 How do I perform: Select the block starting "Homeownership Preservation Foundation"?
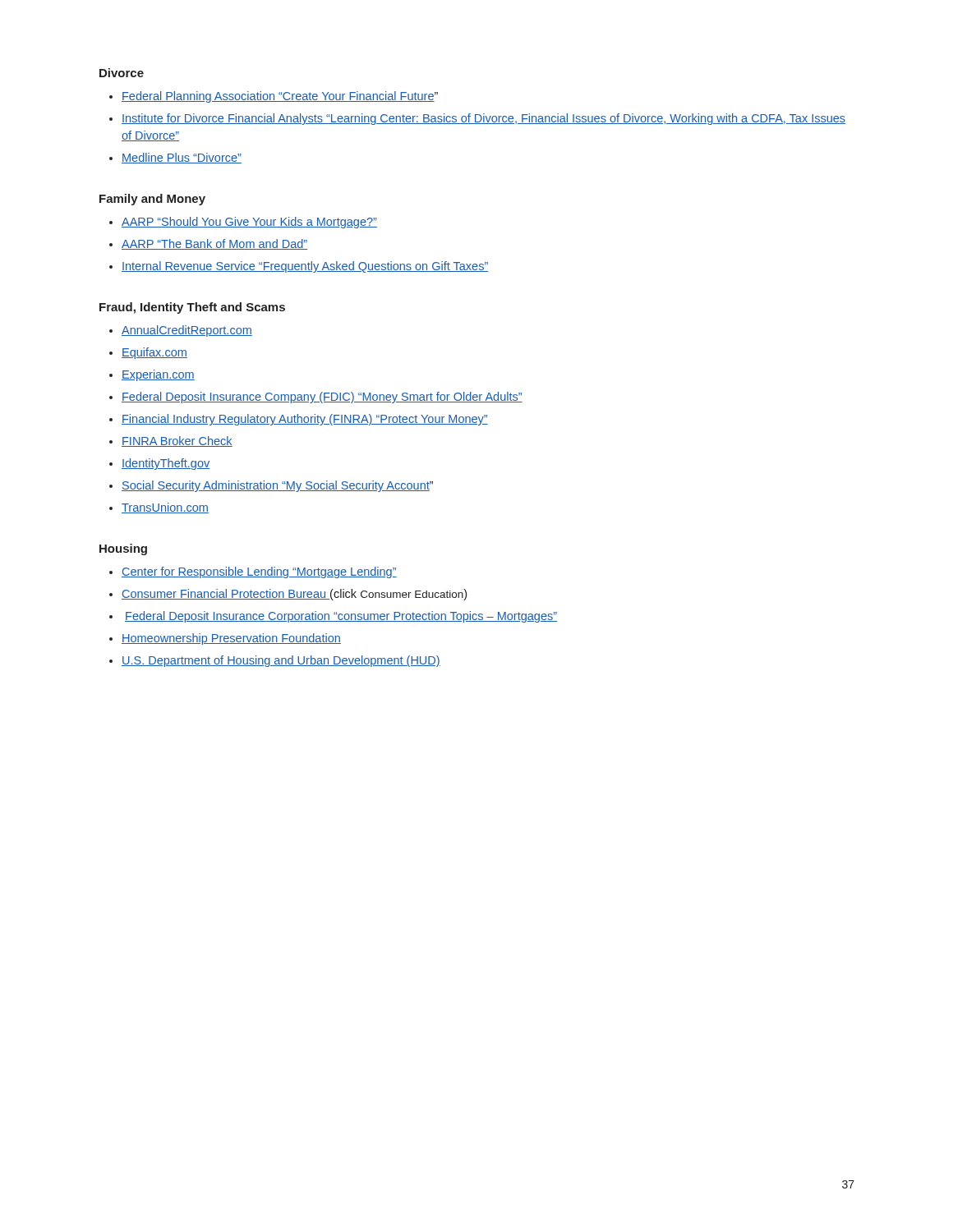coord(231,638)
